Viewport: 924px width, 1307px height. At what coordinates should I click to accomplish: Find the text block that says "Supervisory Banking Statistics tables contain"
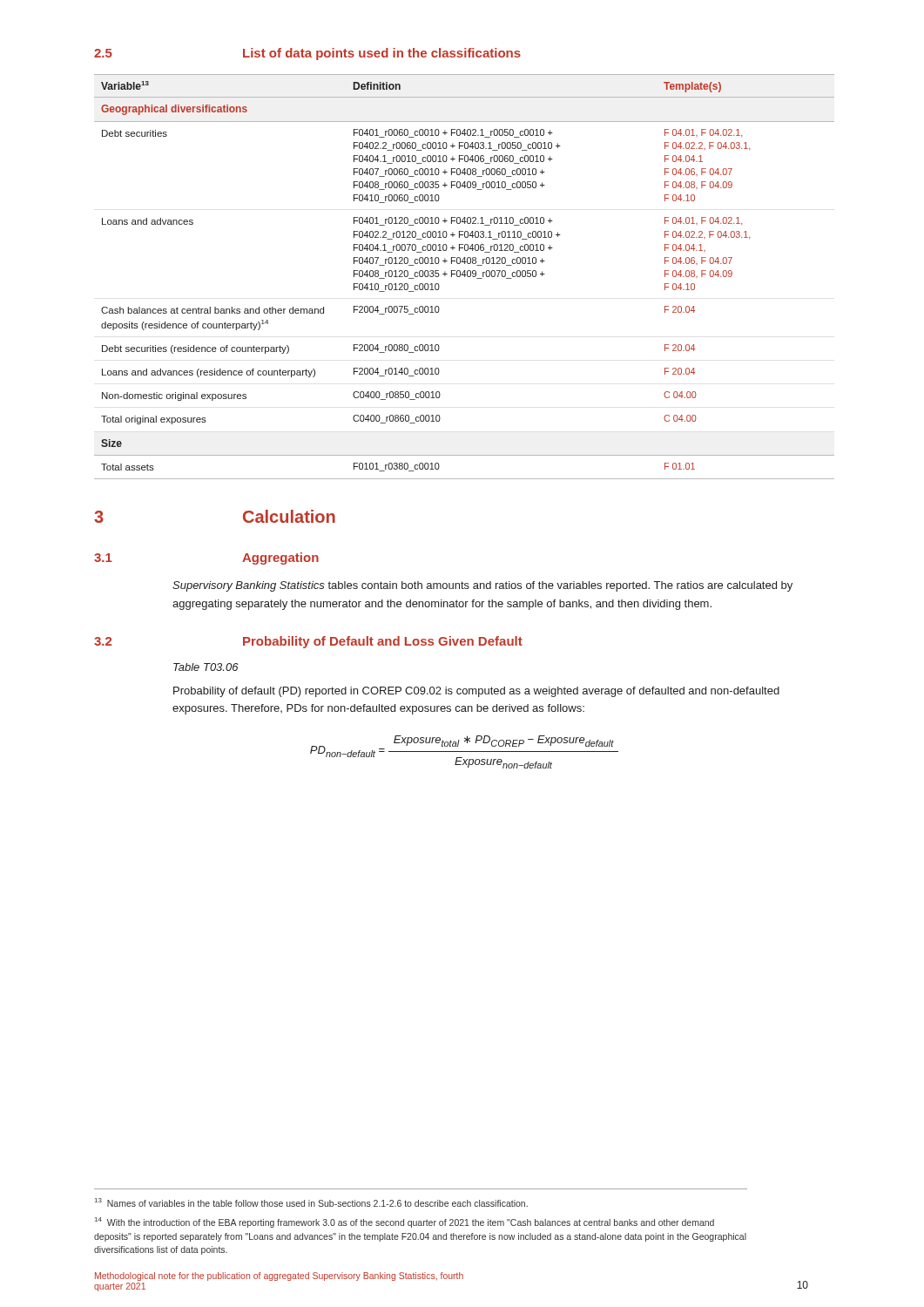click(x=483, y=594)
